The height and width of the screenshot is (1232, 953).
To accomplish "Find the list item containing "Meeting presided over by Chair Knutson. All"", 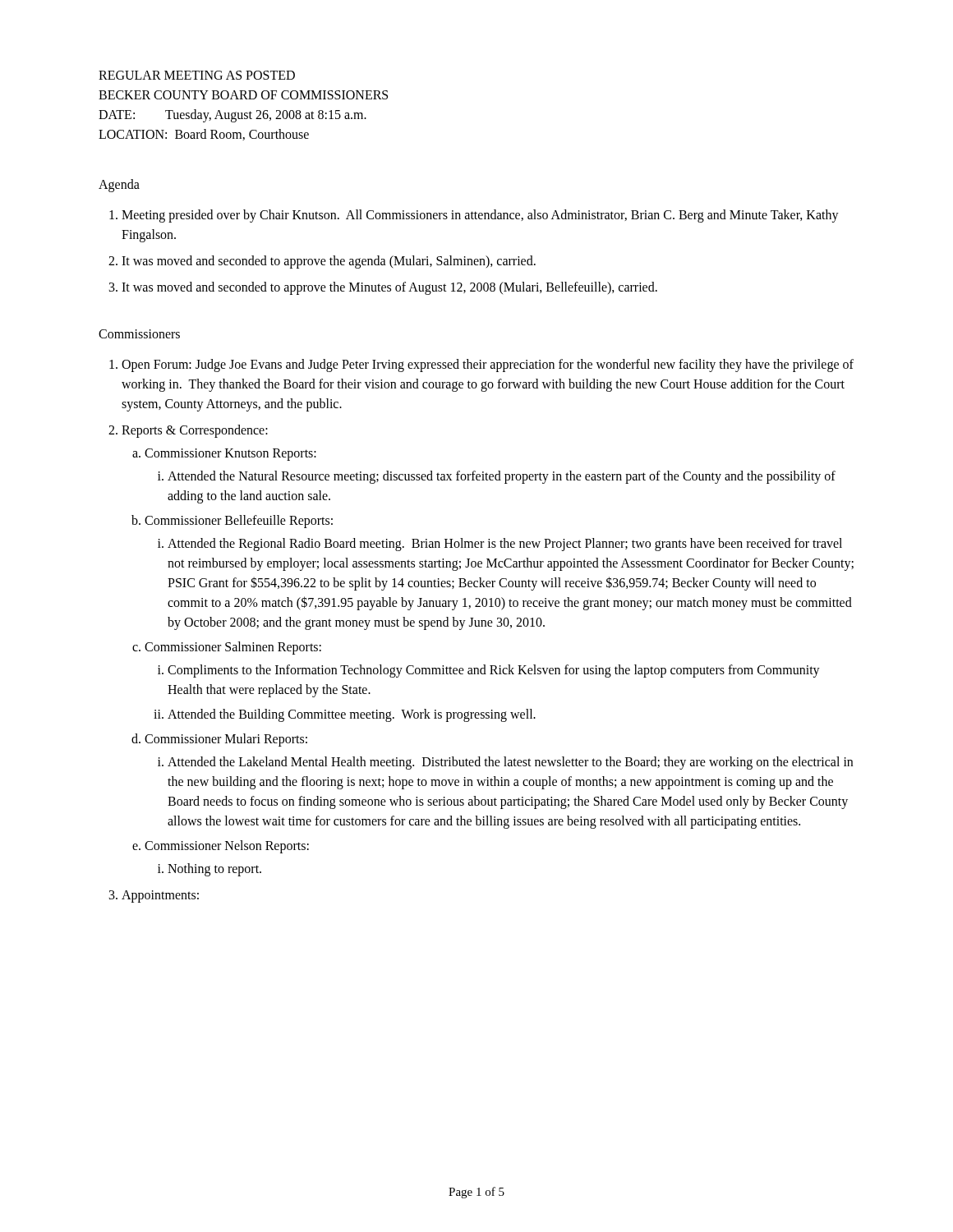I will [x=480, y=225].
